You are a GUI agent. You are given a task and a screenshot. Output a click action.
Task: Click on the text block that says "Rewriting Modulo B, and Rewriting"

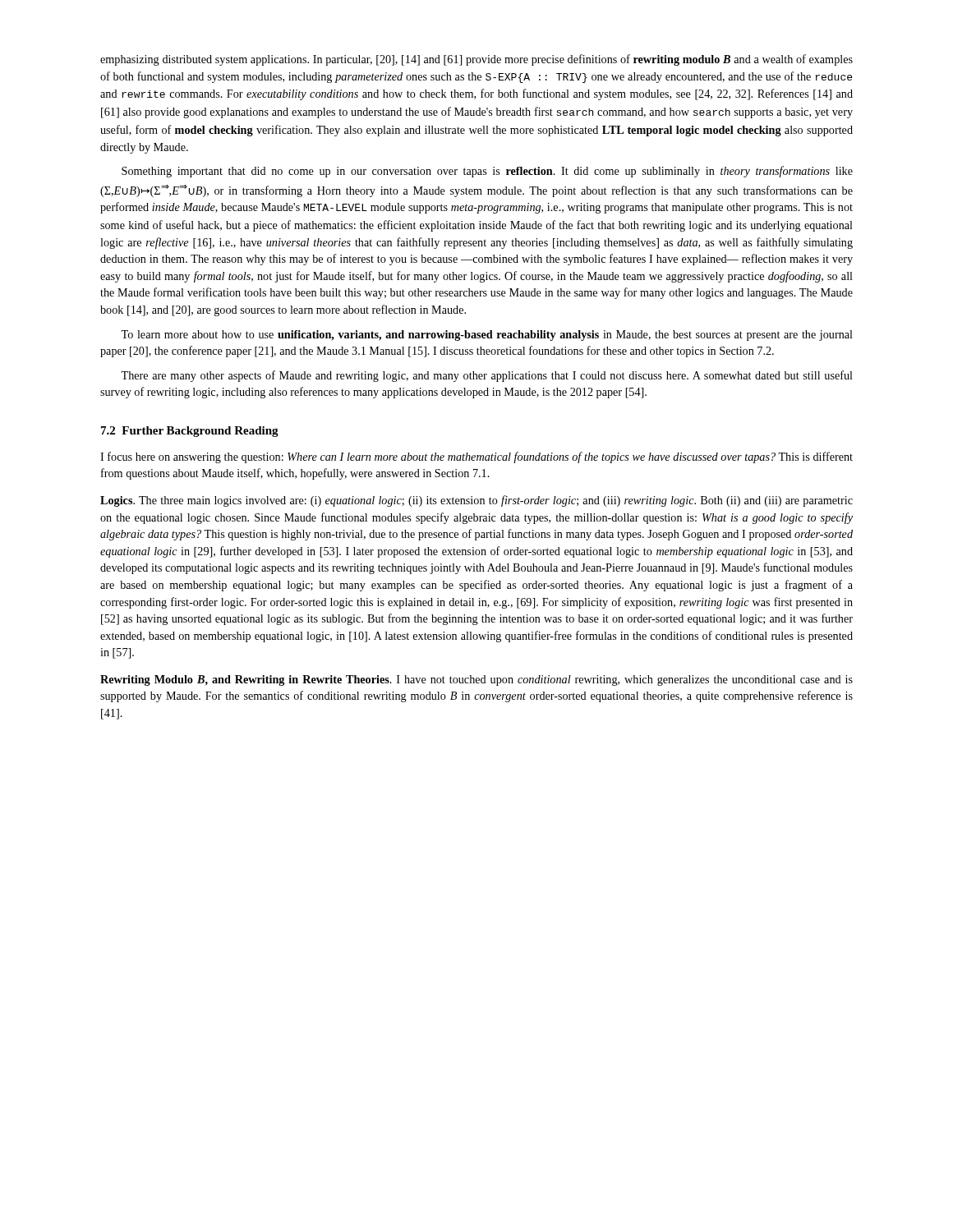click(x=476, y=696)
